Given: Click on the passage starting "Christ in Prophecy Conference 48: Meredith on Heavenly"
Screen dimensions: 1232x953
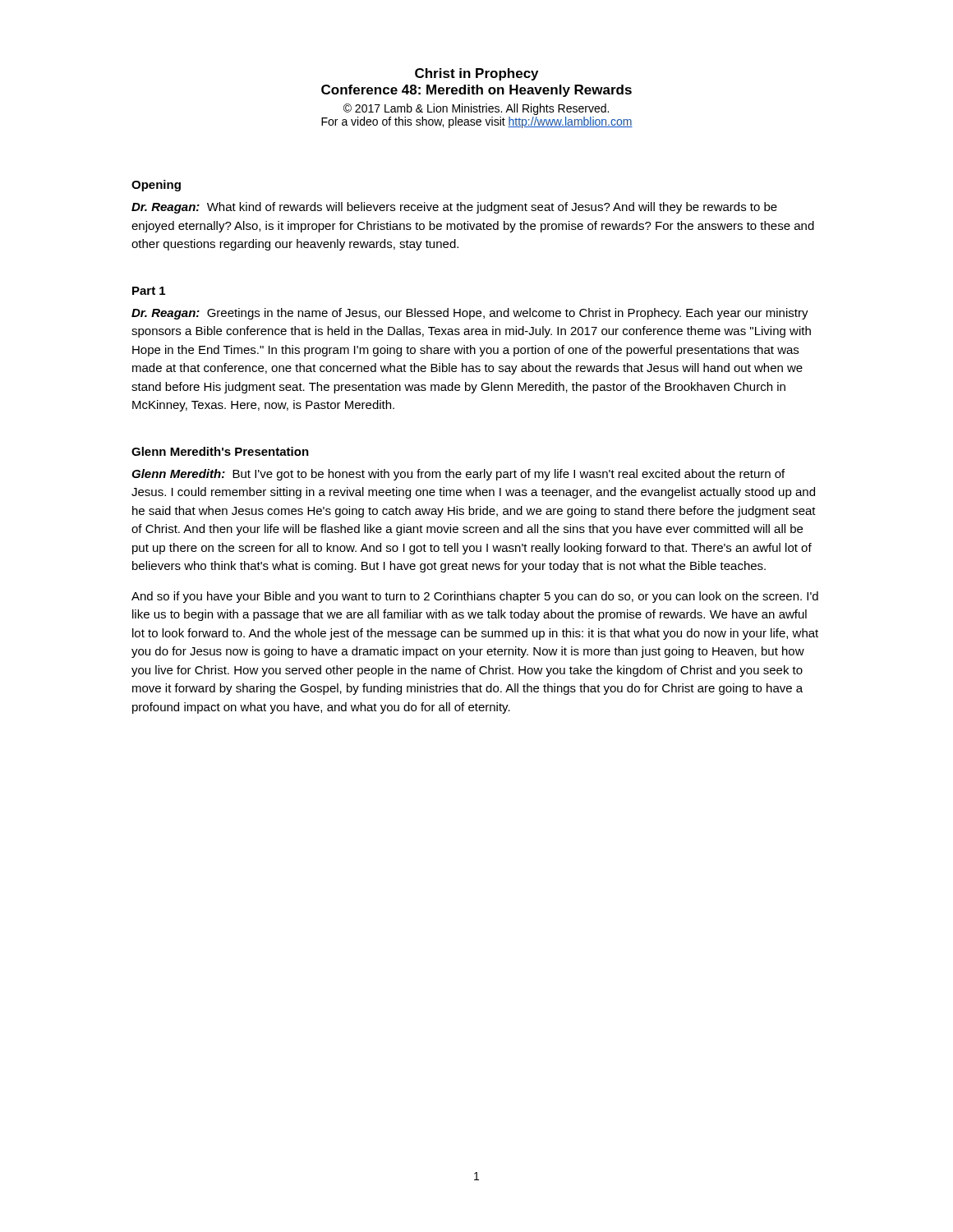Looking at the screenshot, I should pyautogui.click(x=476, y=82).
